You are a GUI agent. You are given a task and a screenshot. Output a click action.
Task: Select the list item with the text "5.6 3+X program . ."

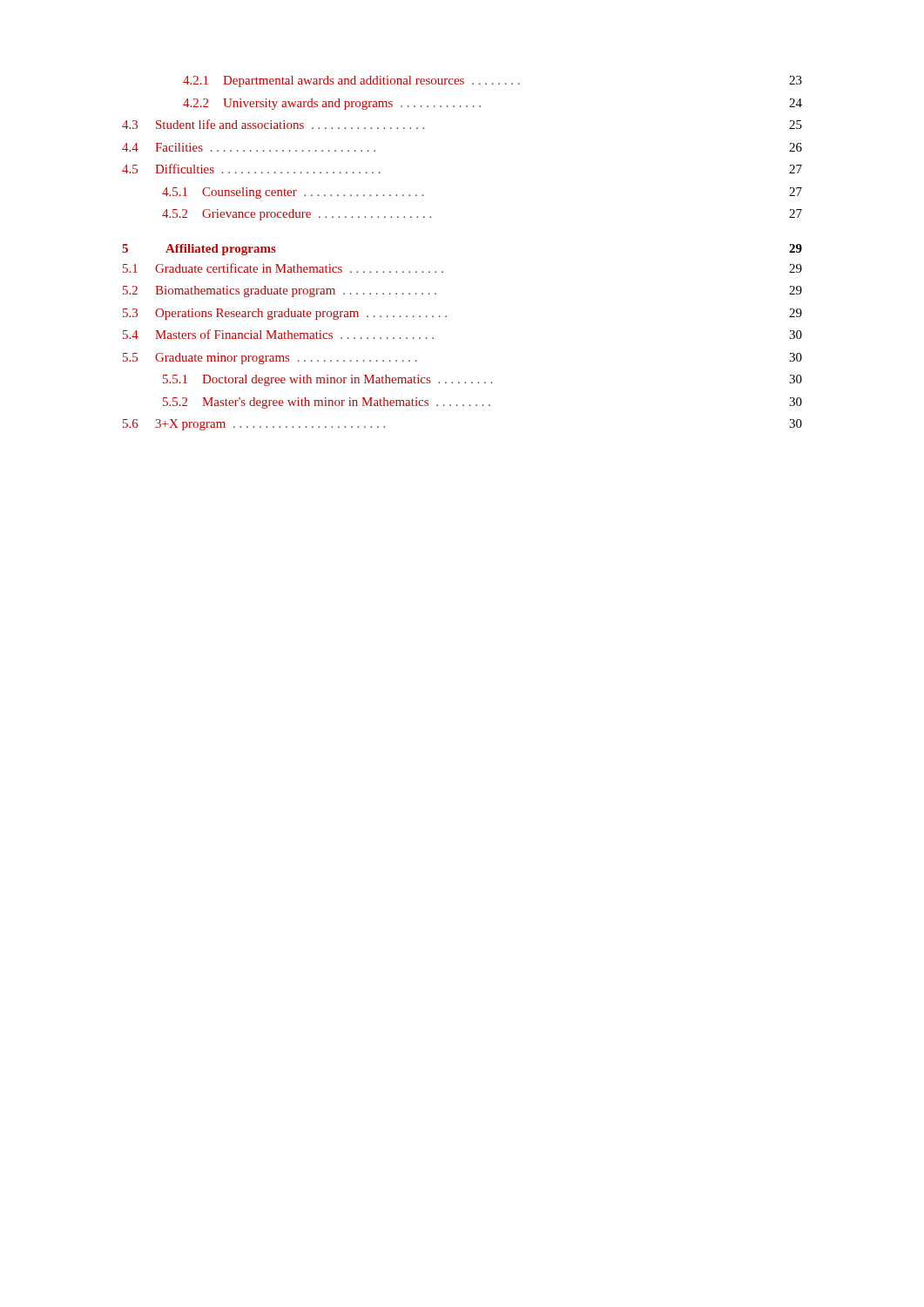(x=194, y=425)
